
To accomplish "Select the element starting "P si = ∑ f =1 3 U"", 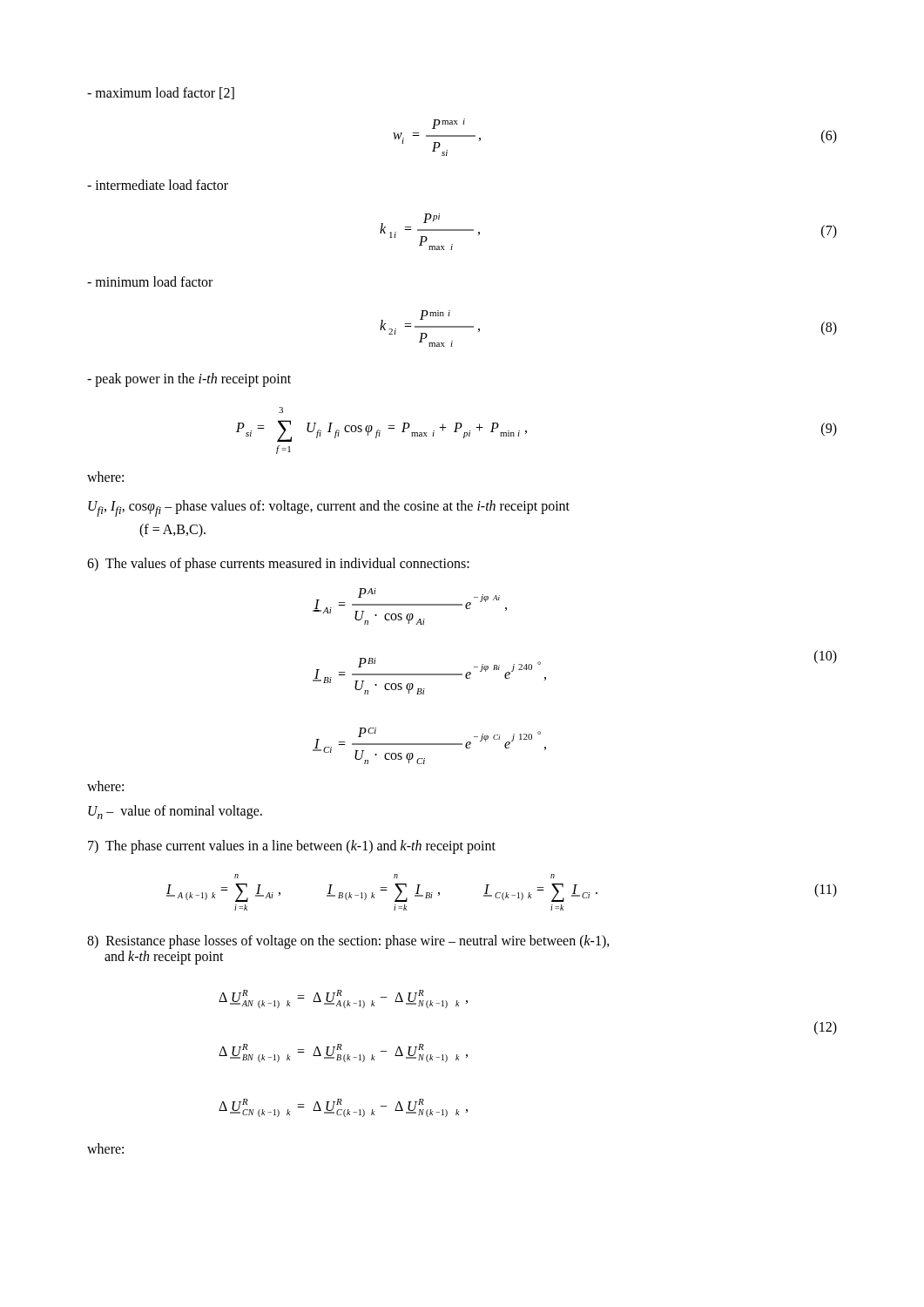I will (x=536, y=428).
